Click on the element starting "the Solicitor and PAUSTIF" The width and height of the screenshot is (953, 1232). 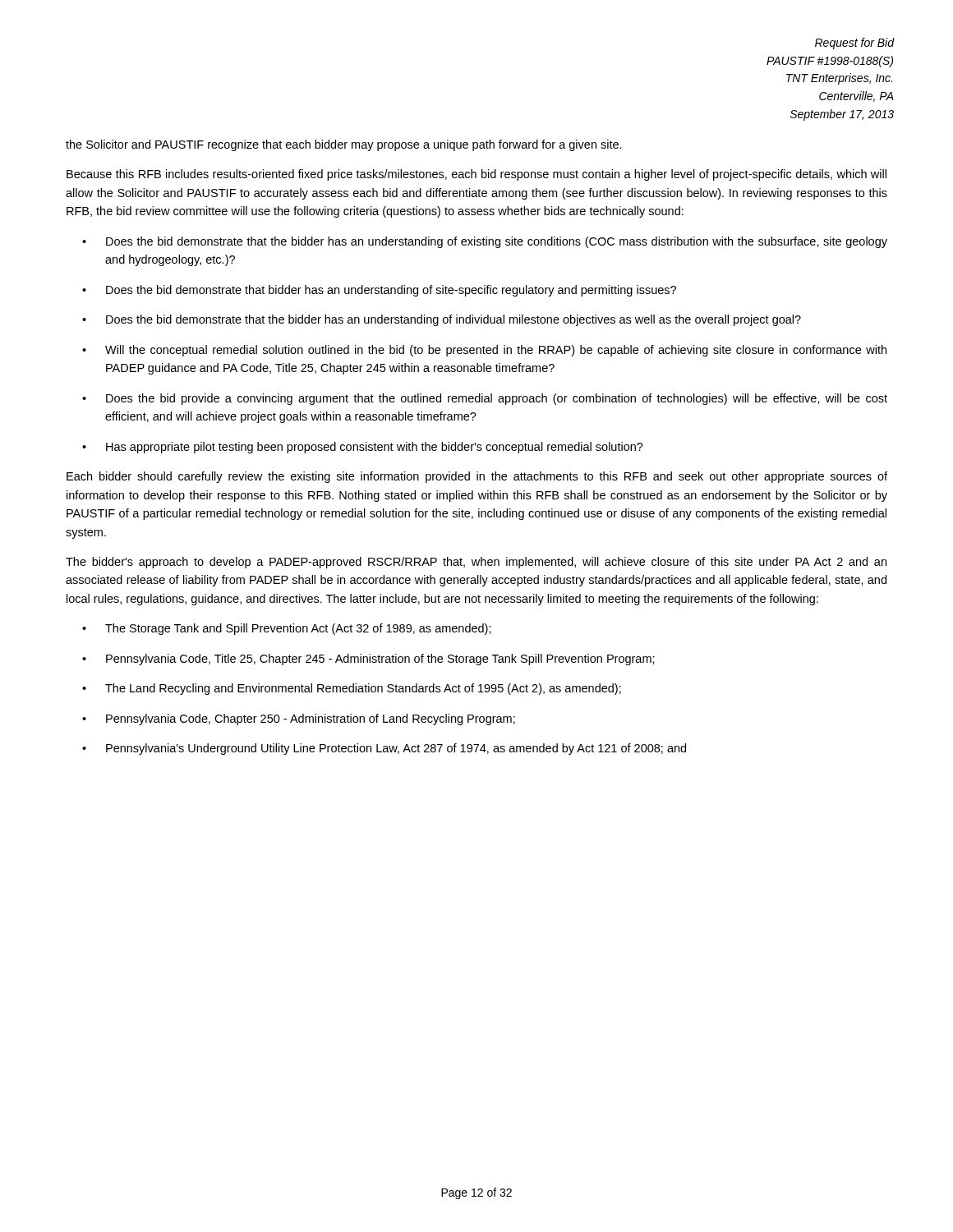[x=344, y=145]
